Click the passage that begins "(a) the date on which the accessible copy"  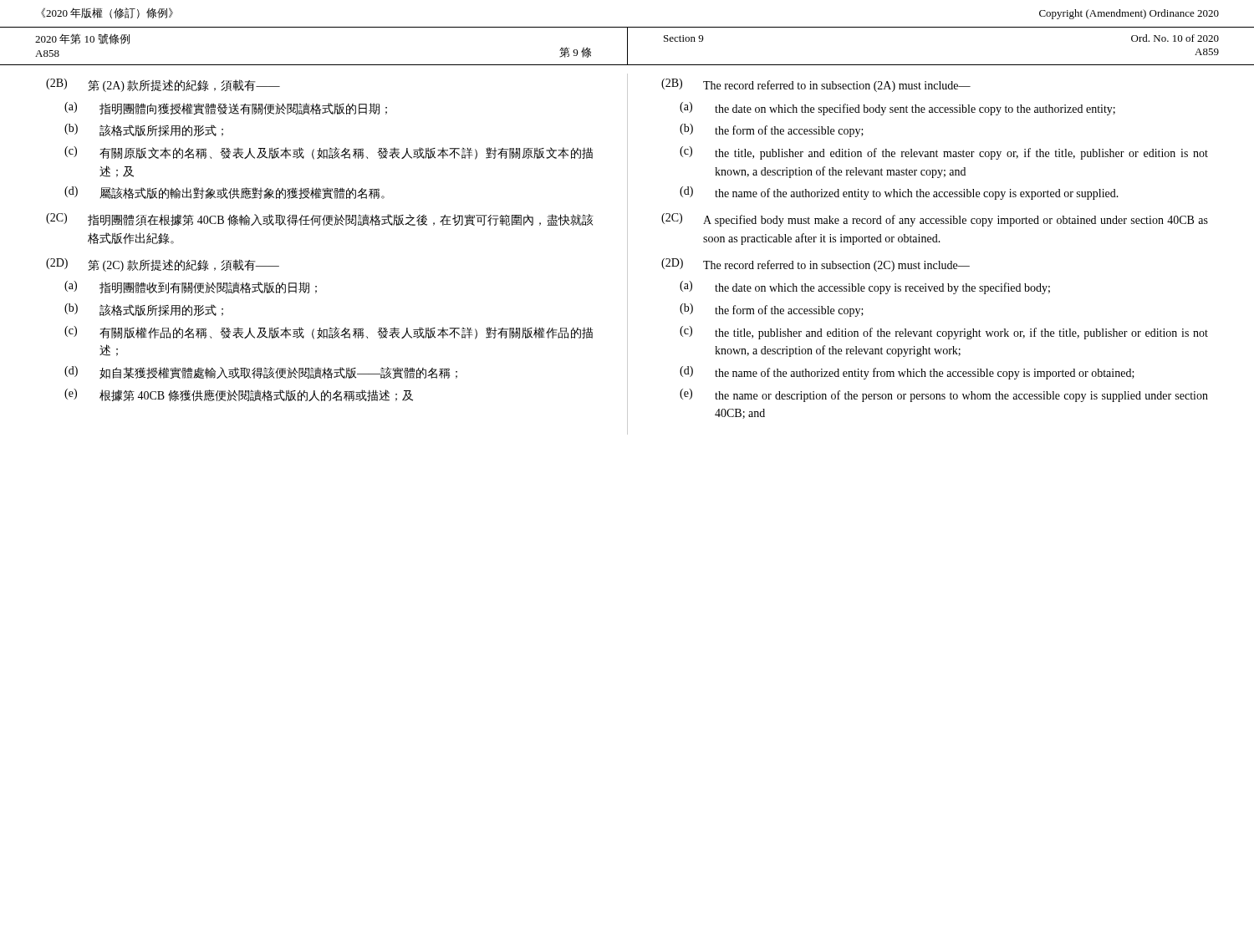click(935, 288)
